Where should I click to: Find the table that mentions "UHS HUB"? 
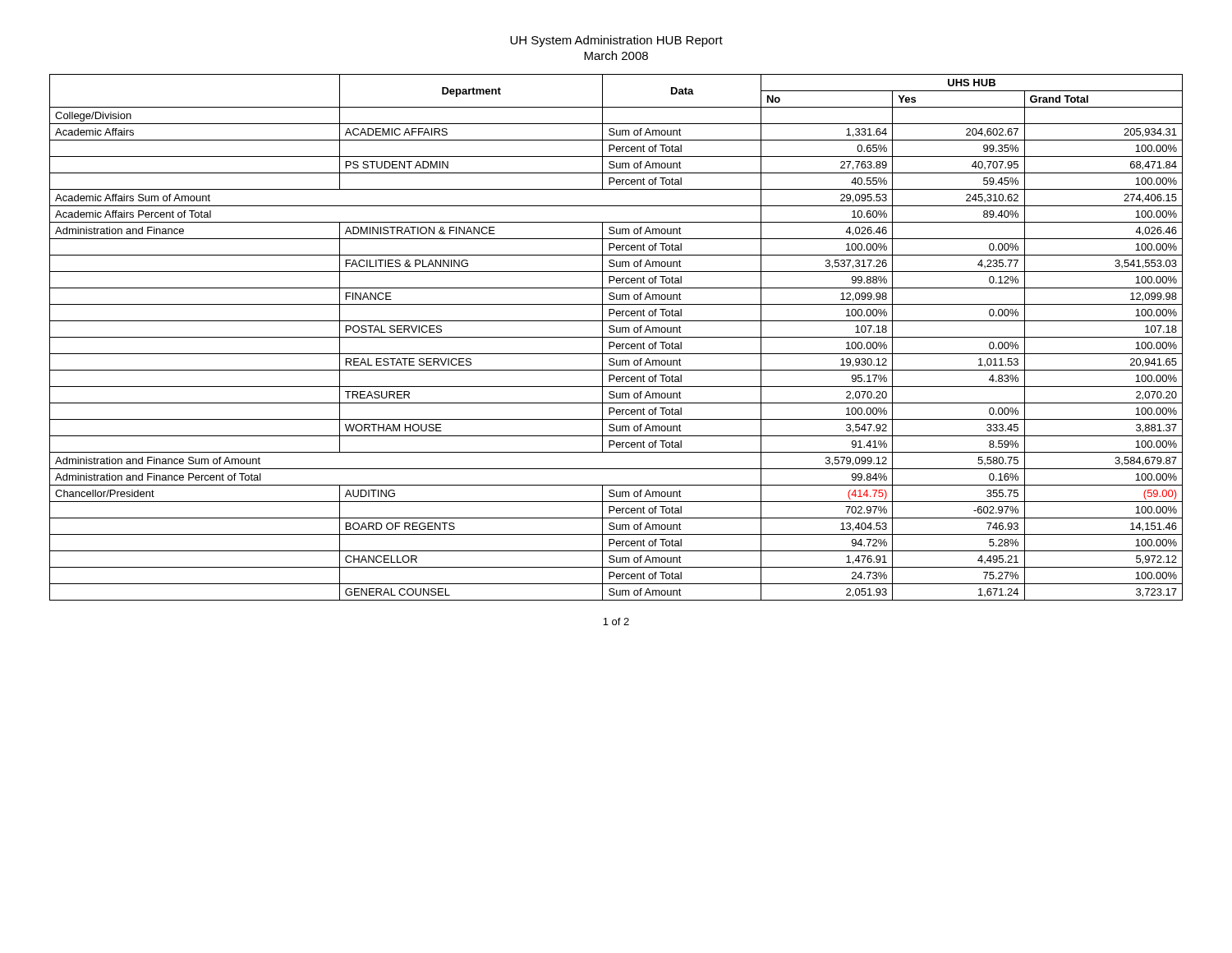tap(616, 337)
